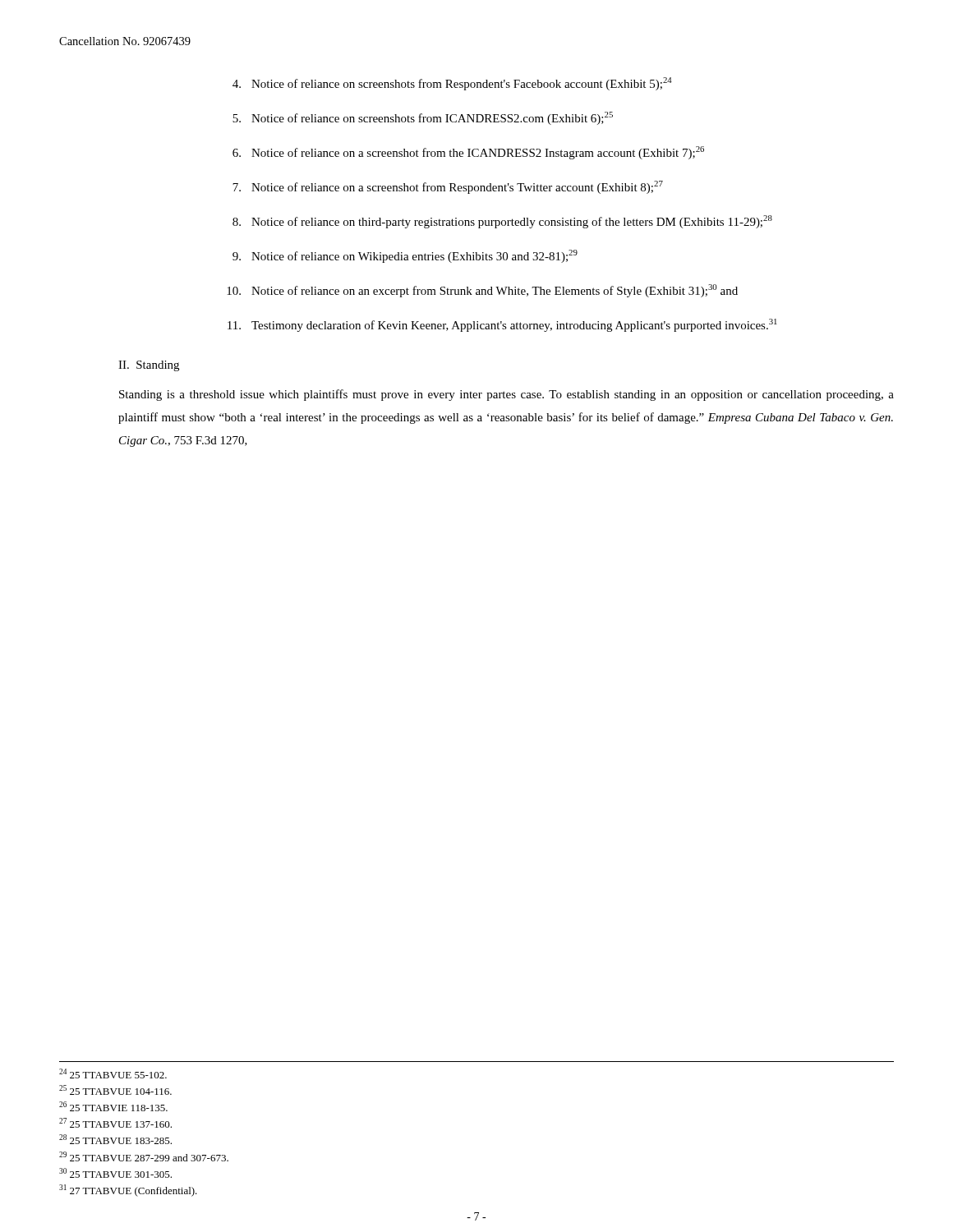Viewport: 953px width, 1232px height.
Task: Click on the region starting "11. Testimony declaration of Kevin Keener,"
Action: [x=534, y=325]
